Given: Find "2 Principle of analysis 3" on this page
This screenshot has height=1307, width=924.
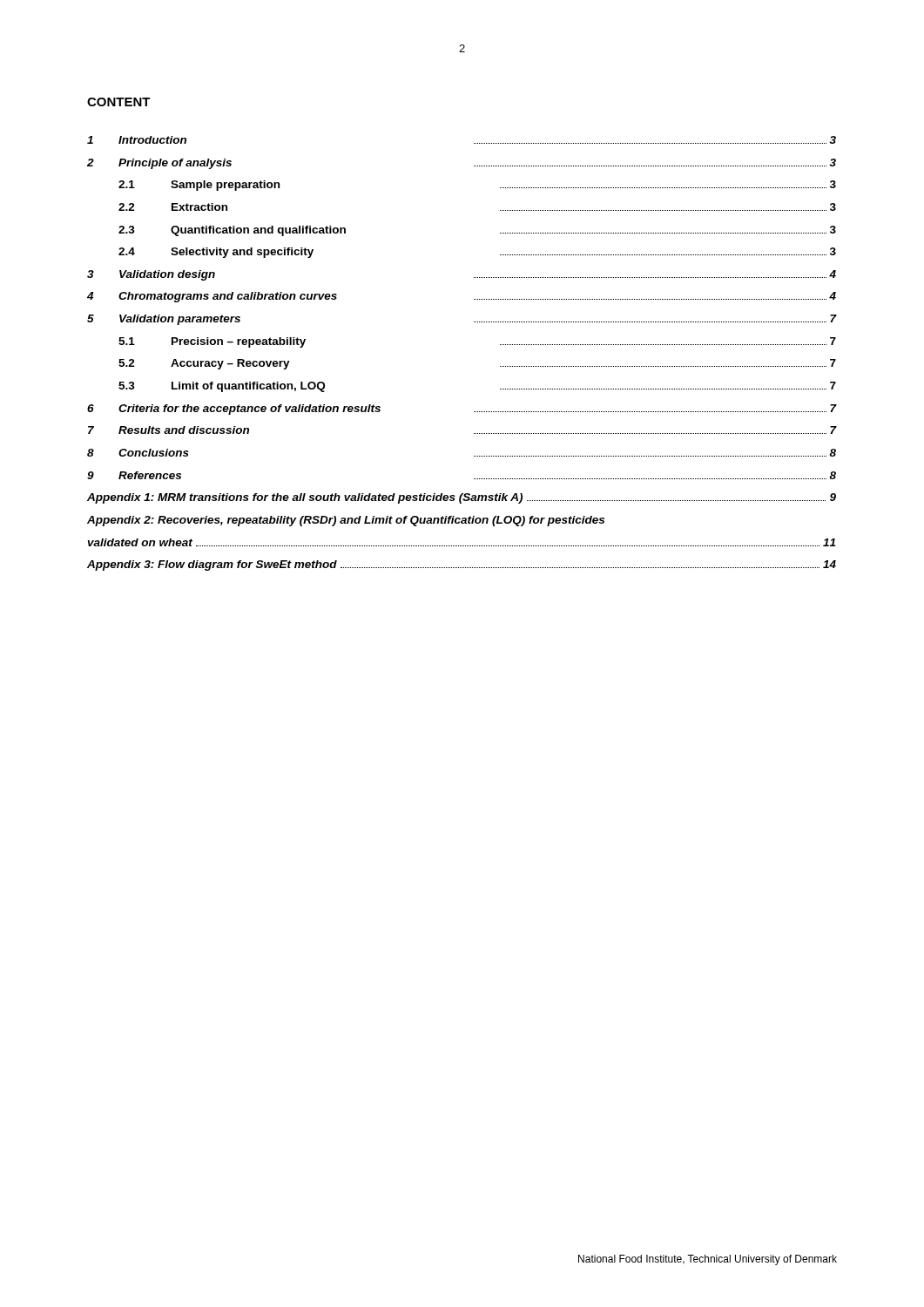Looking at the screenshot, I should [177, 163].
